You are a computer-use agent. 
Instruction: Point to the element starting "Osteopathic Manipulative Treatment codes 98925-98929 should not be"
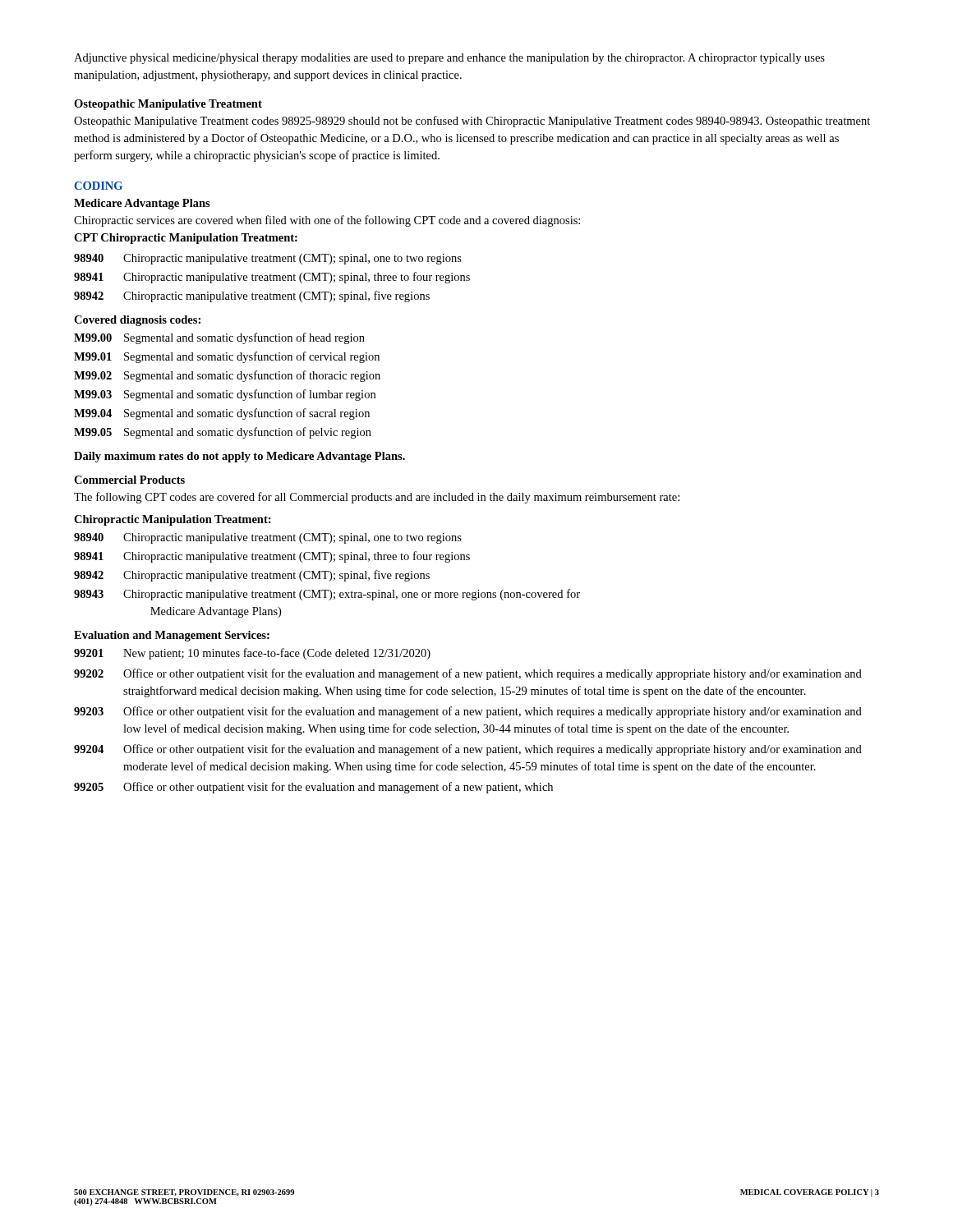coord(476,138)
